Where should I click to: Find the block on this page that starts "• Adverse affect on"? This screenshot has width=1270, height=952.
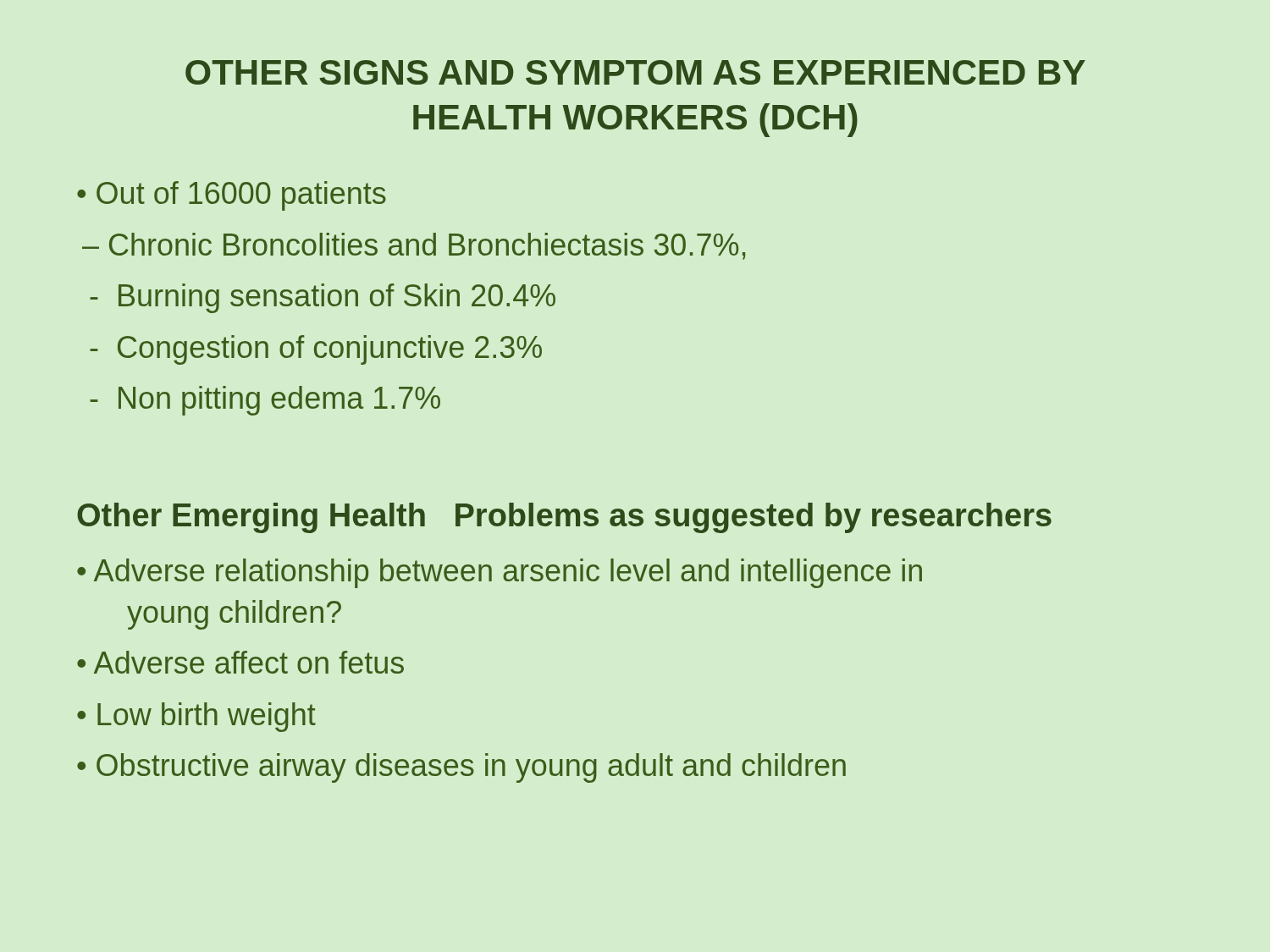pos(241,663)
